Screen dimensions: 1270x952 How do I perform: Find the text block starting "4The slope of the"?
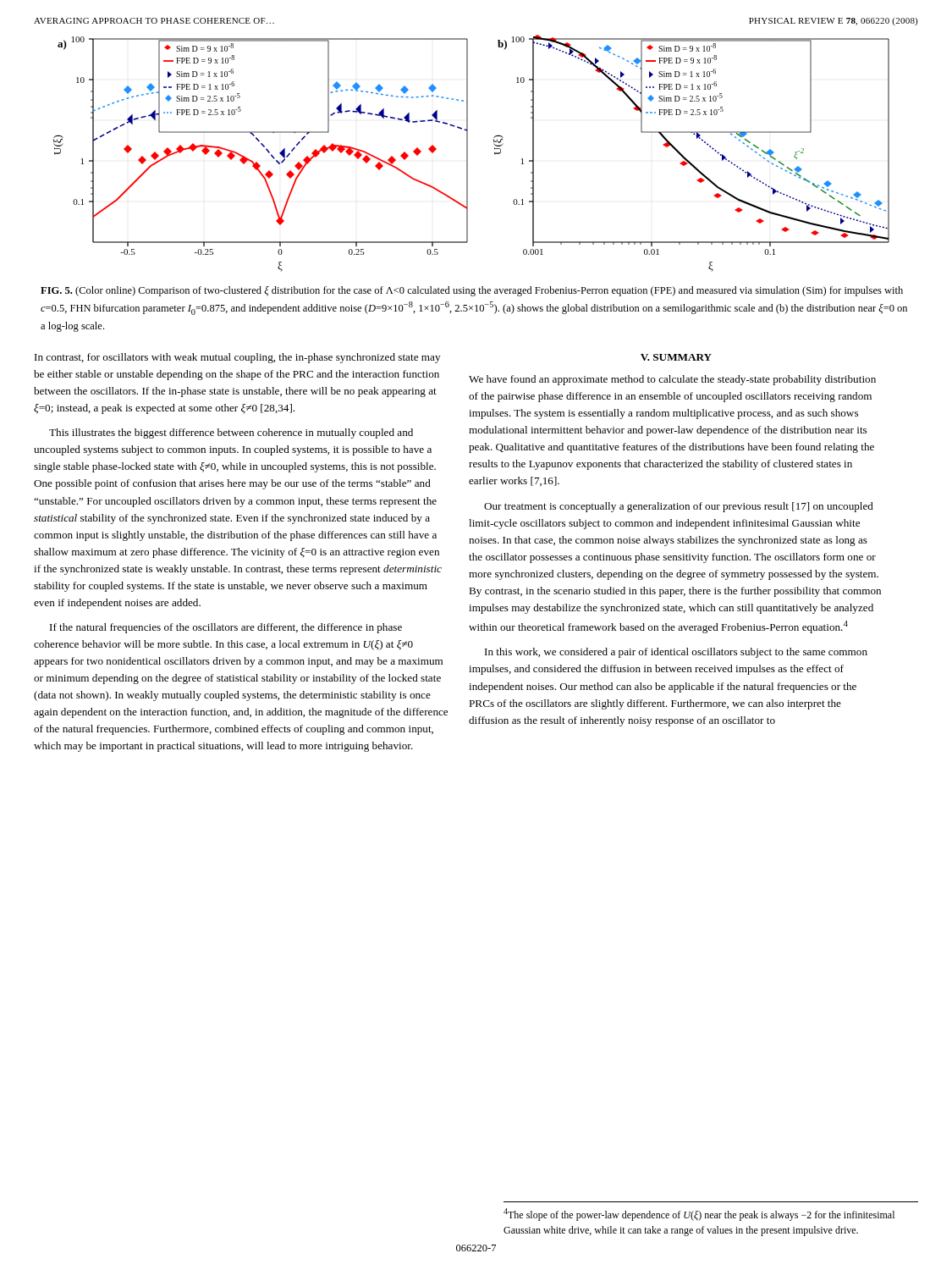pos(699,1221)
